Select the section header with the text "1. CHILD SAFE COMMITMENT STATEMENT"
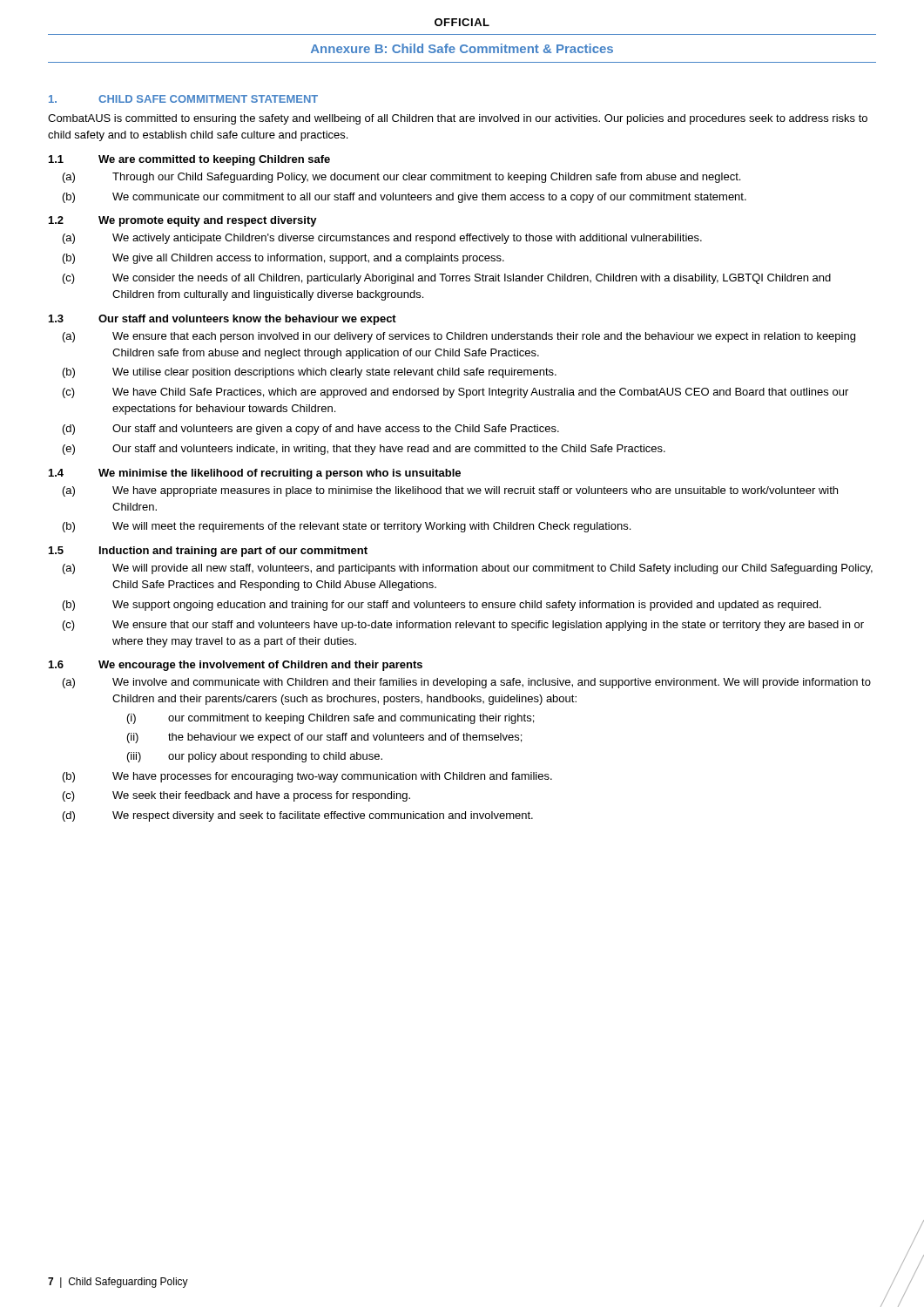 (183, 99)
